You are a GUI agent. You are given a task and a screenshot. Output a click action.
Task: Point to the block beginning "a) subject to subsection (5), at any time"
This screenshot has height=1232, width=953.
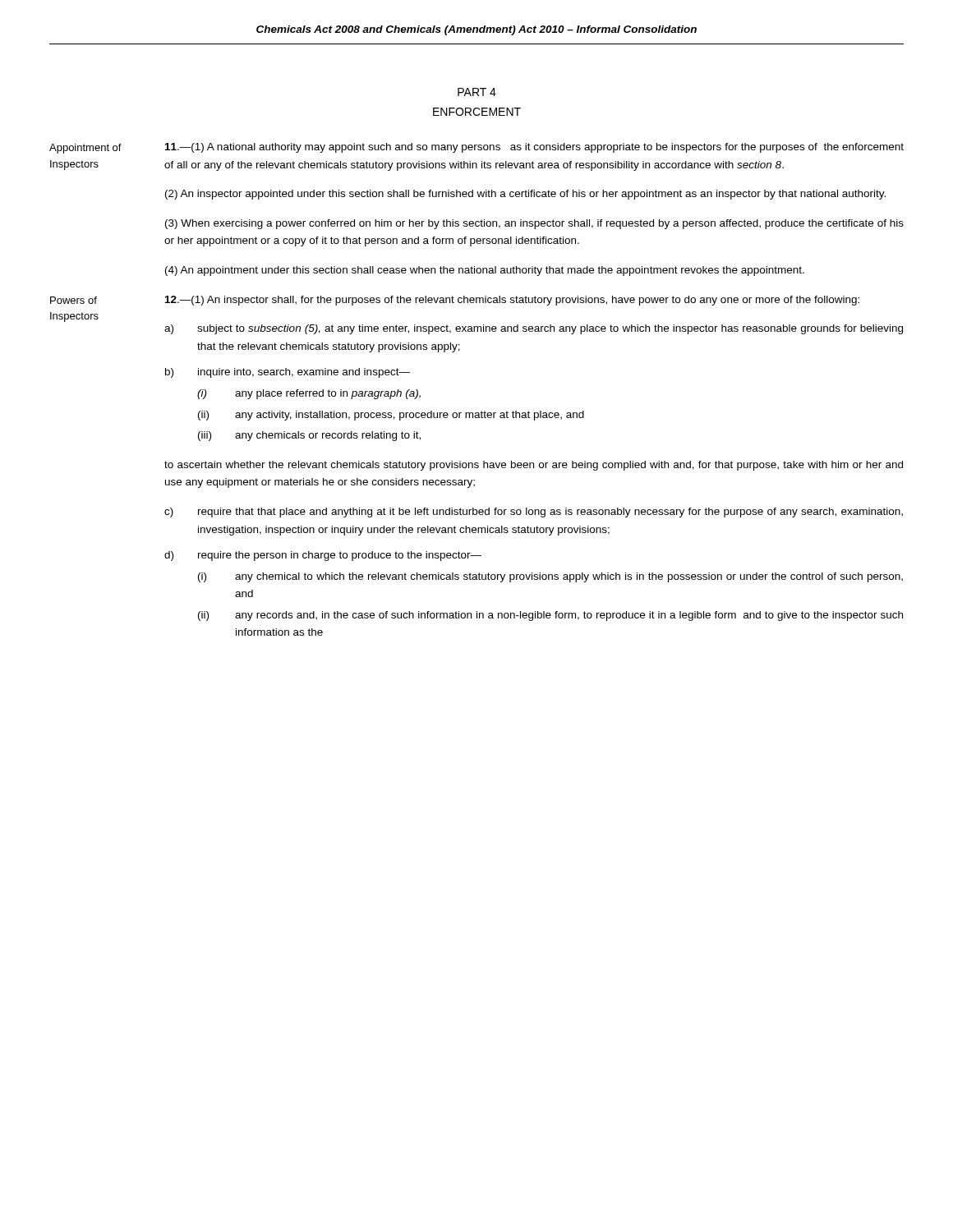click(534, 337)
